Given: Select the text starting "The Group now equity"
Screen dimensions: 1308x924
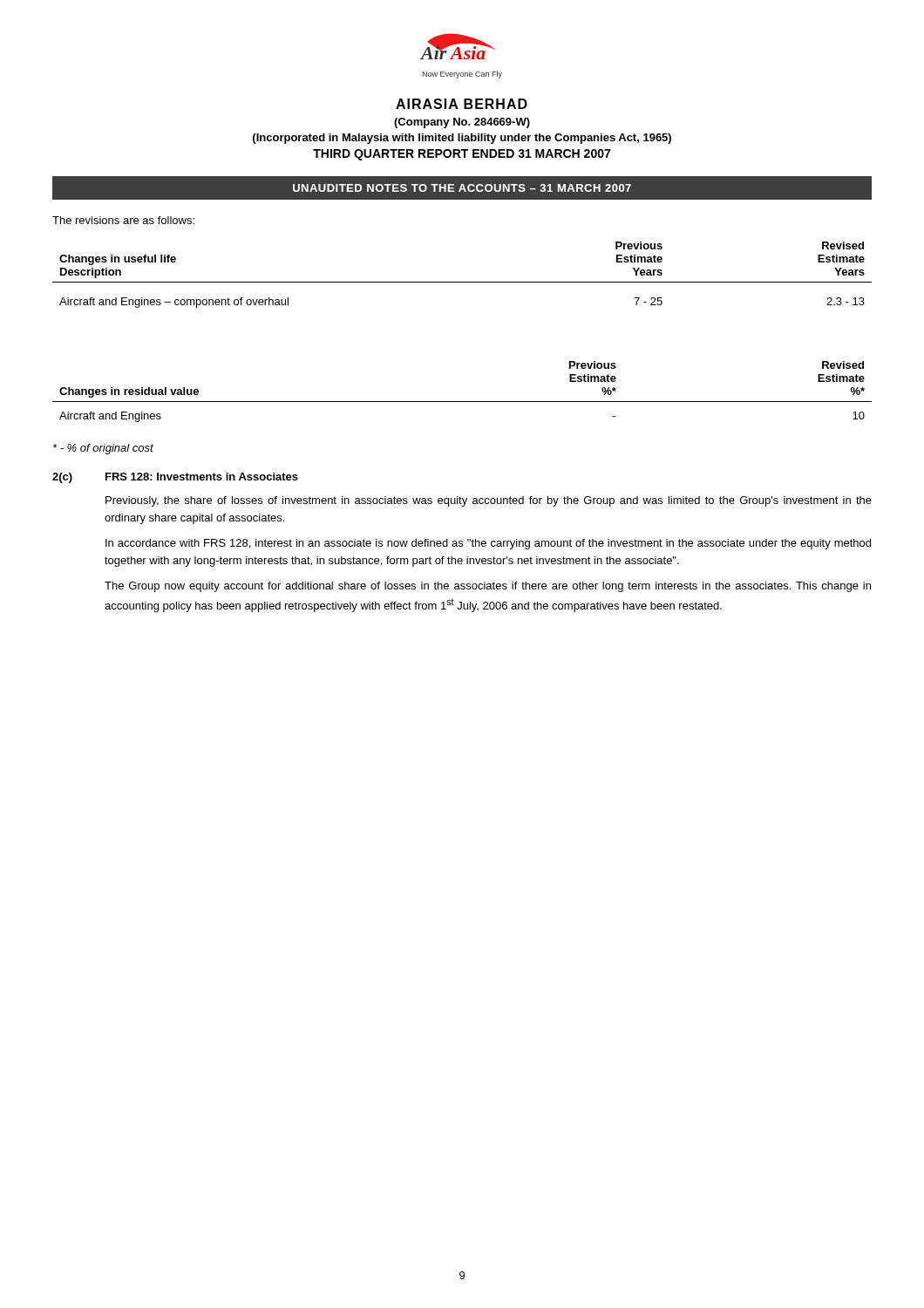Looking at the screenshot, I should (488, 596).
